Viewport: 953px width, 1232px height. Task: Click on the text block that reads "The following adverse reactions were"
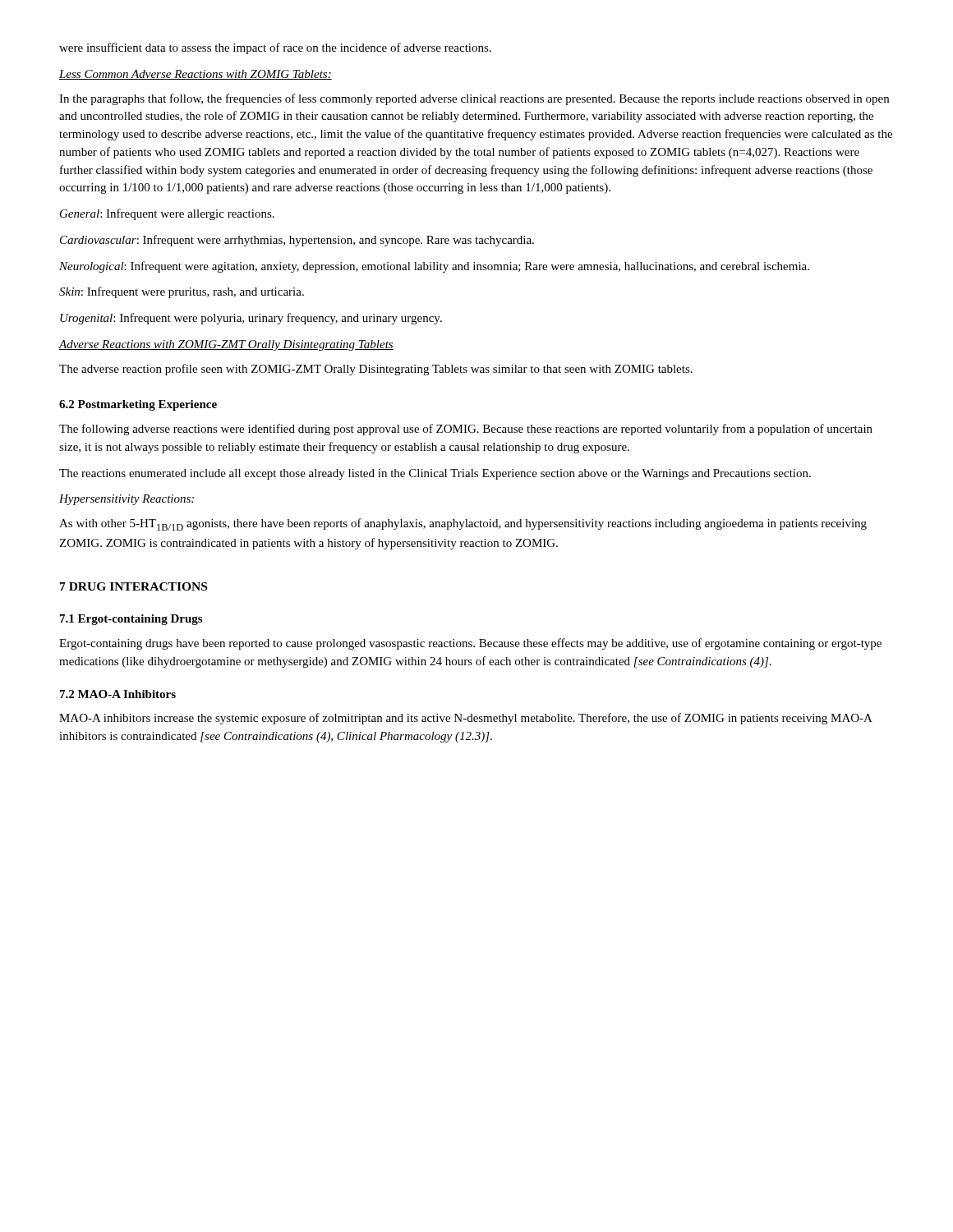click(x=466, y=438)
